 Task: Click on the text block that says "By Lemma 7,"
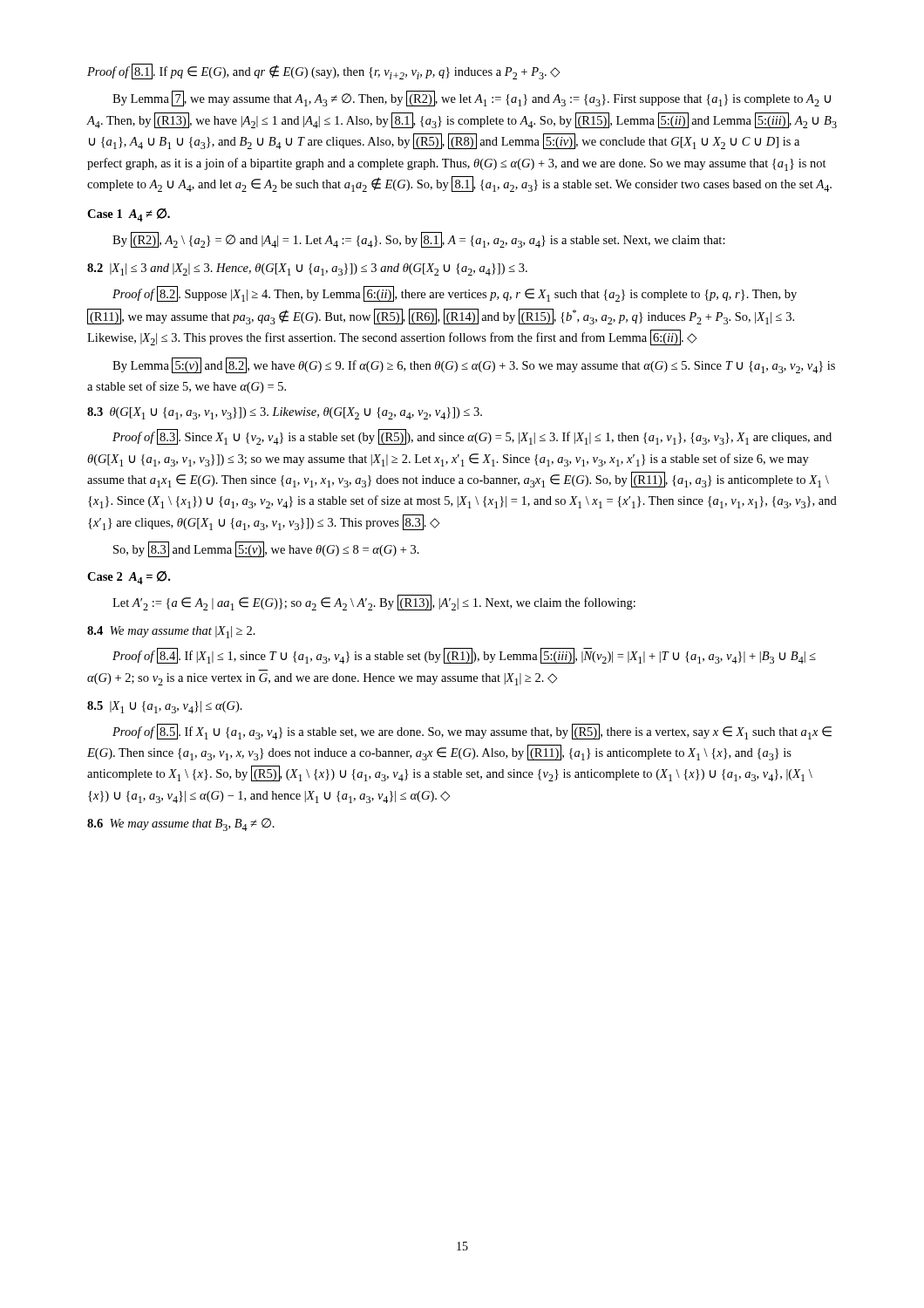462,143
